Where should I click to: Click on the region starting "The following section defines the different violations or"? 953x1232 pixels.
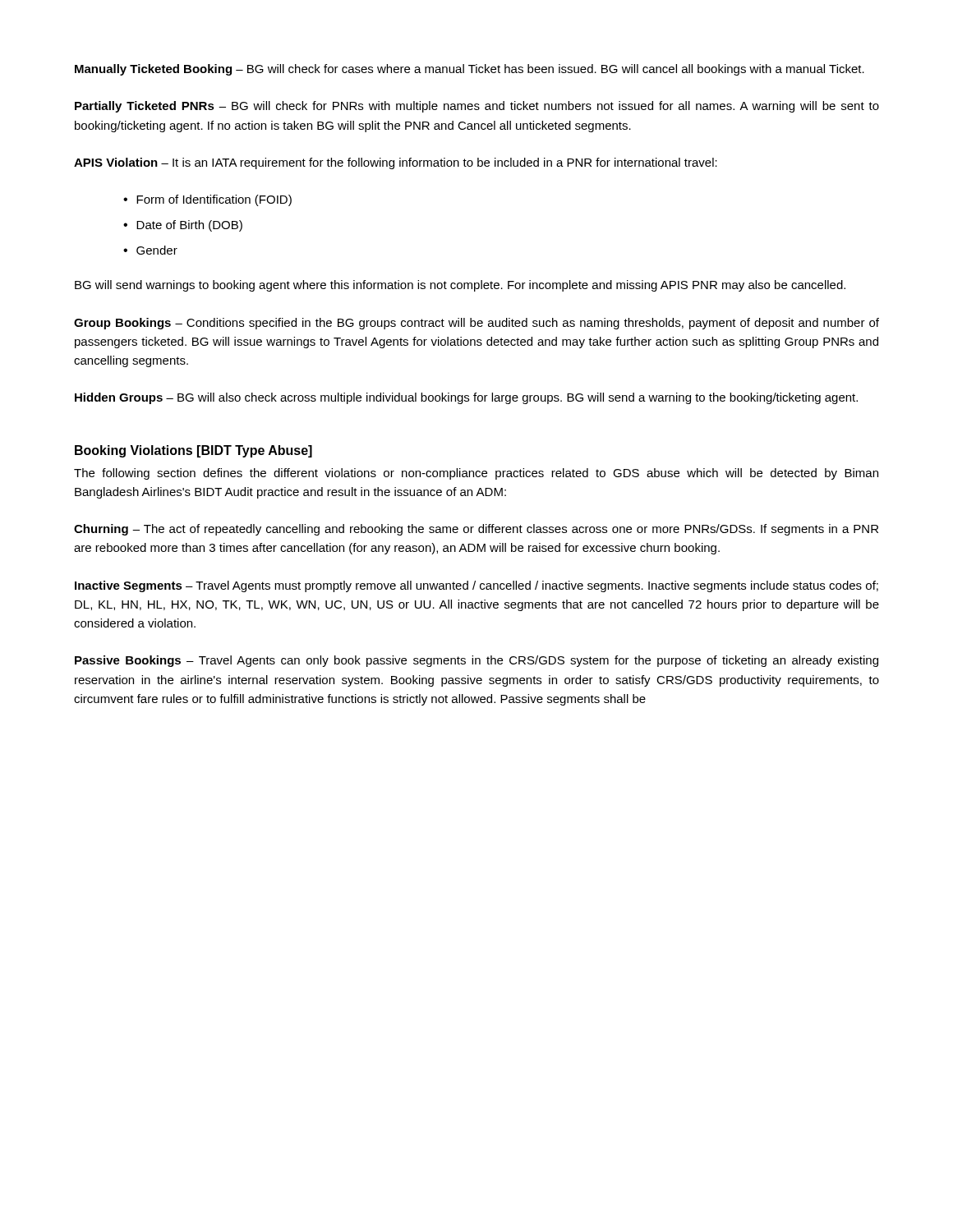click(476, 482)
